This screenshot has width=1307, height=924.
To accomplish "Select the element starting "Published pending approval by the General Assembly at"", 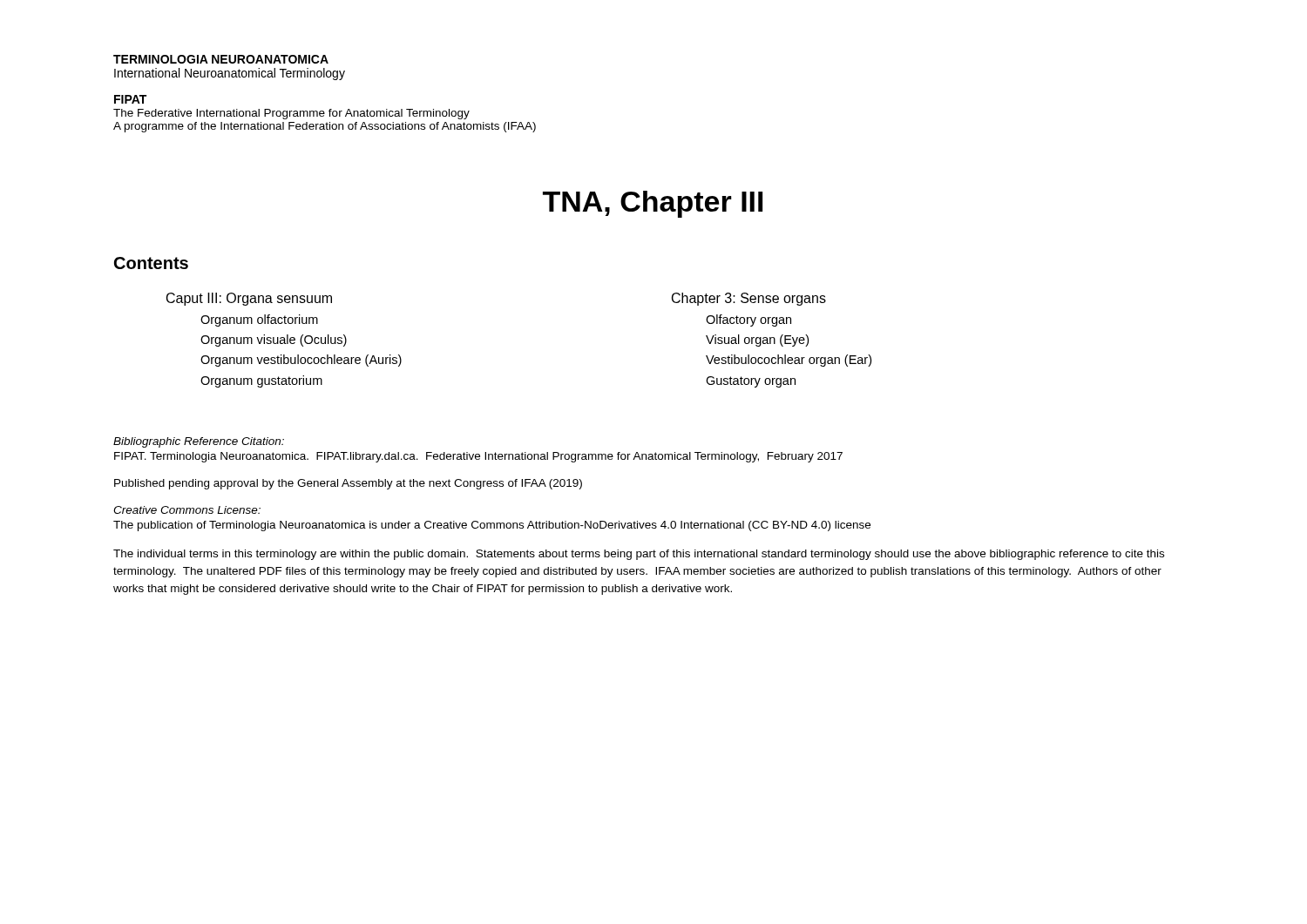I will (348, 483).
